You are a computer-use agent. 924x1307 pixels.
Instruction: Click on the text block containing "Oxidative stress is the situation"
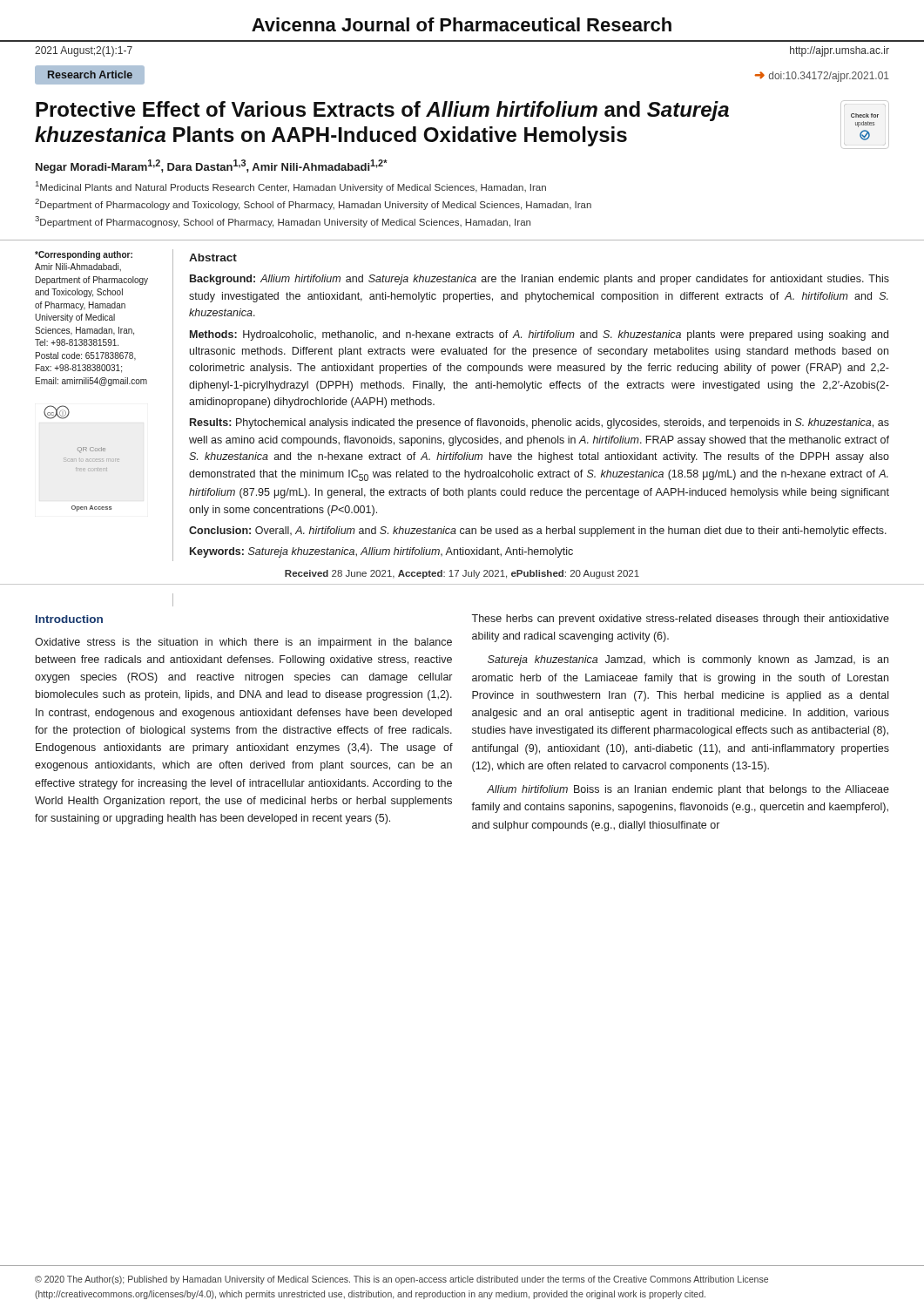(244, 730)
